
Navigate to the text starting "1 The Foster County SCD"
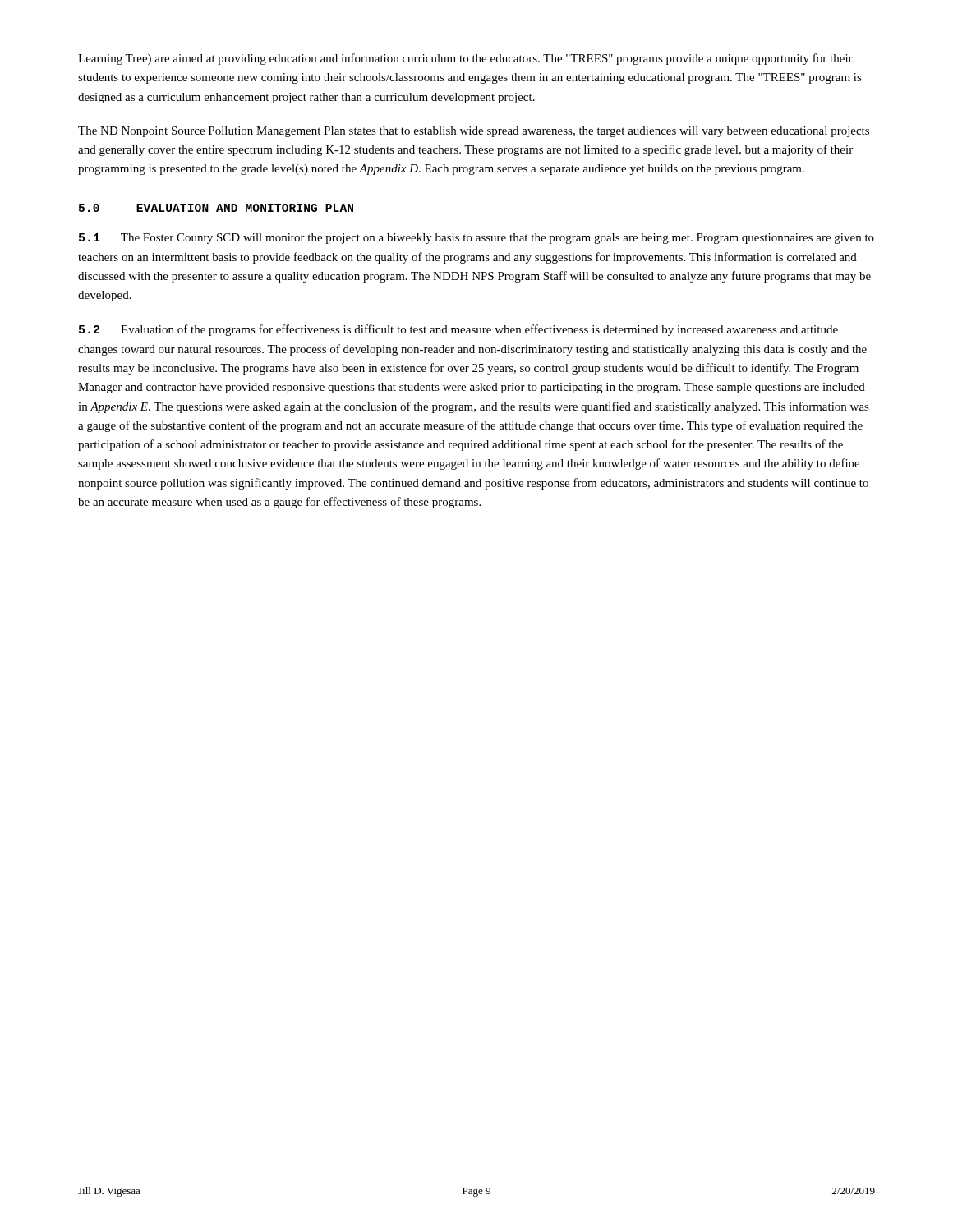coord(476,266)
